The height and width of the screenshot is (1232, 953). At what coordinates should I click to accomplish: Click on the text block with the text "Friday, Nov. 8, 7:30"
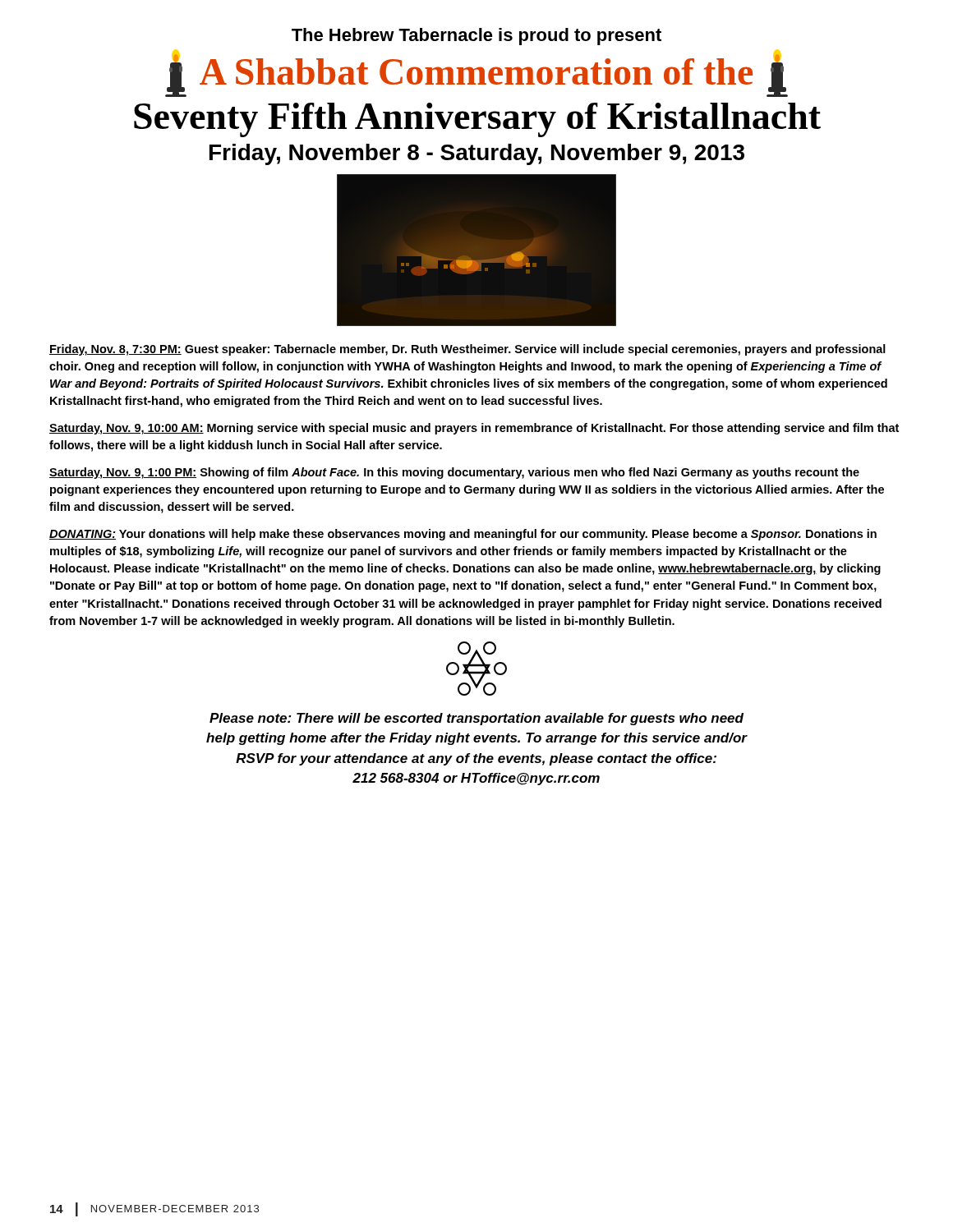[x=469, y=375]
